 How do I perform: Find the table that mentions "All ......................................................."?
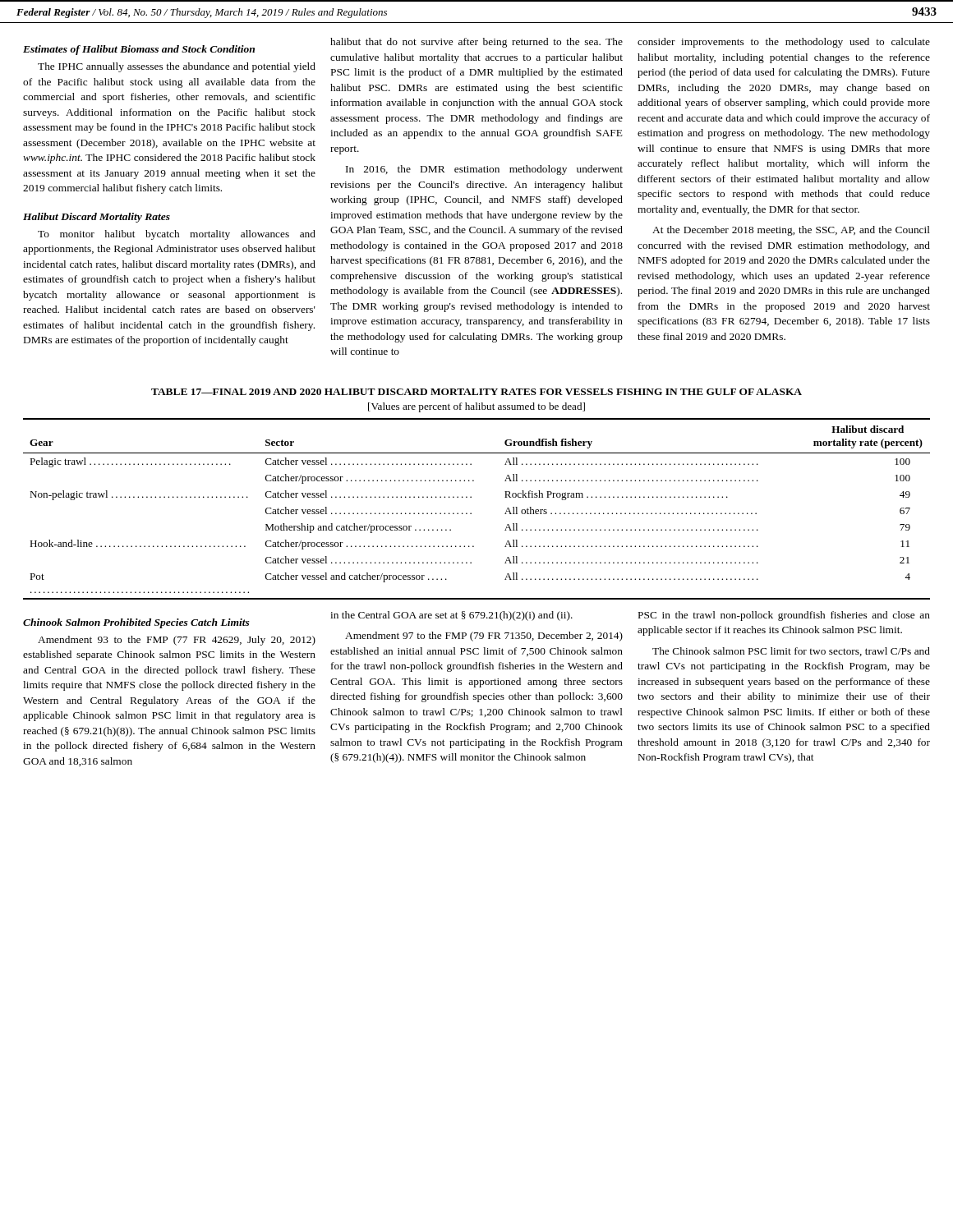click(476, 508)
